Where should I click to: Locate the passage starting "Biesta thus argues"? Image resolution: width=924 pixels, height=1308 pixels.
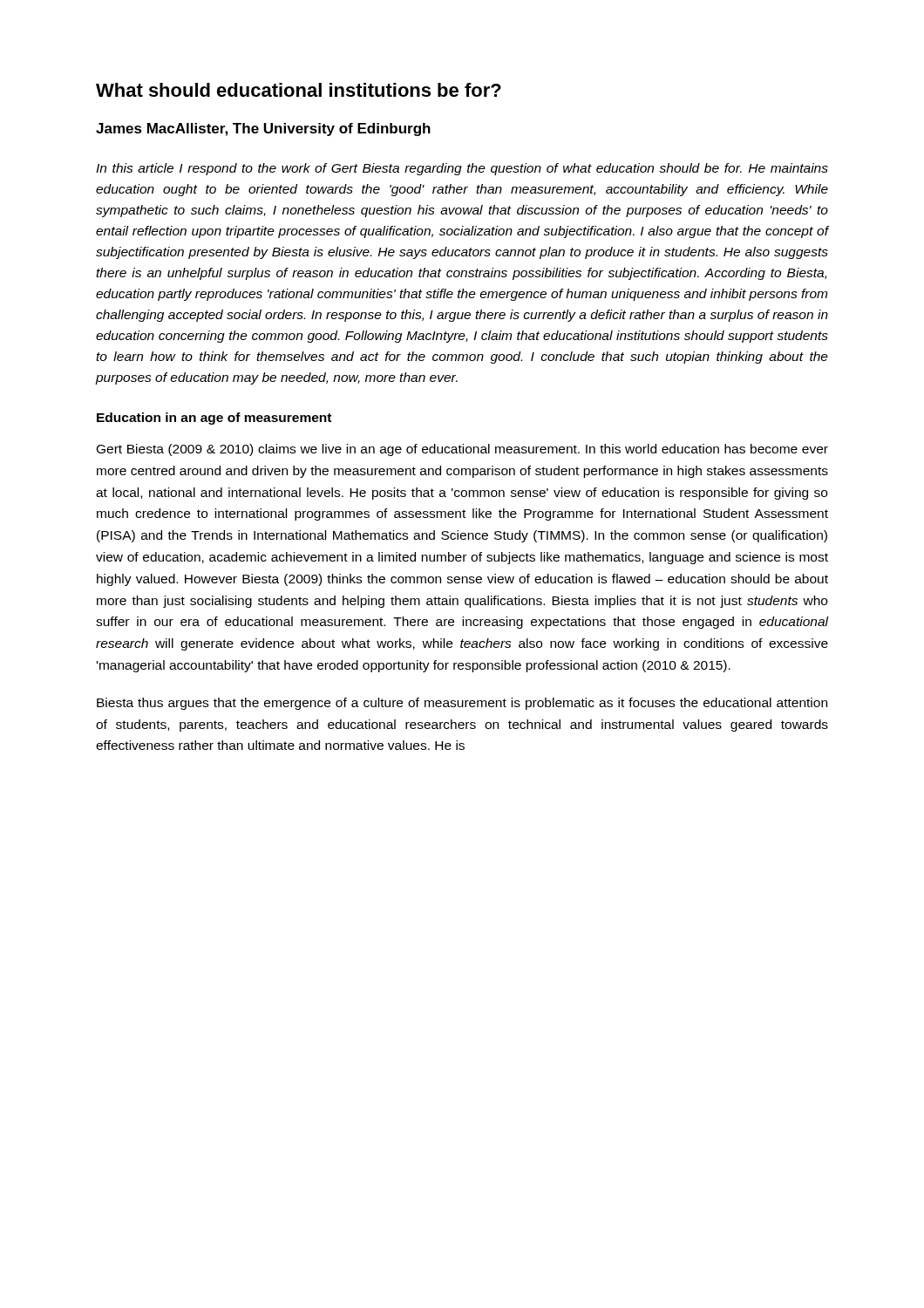(462, 724)
